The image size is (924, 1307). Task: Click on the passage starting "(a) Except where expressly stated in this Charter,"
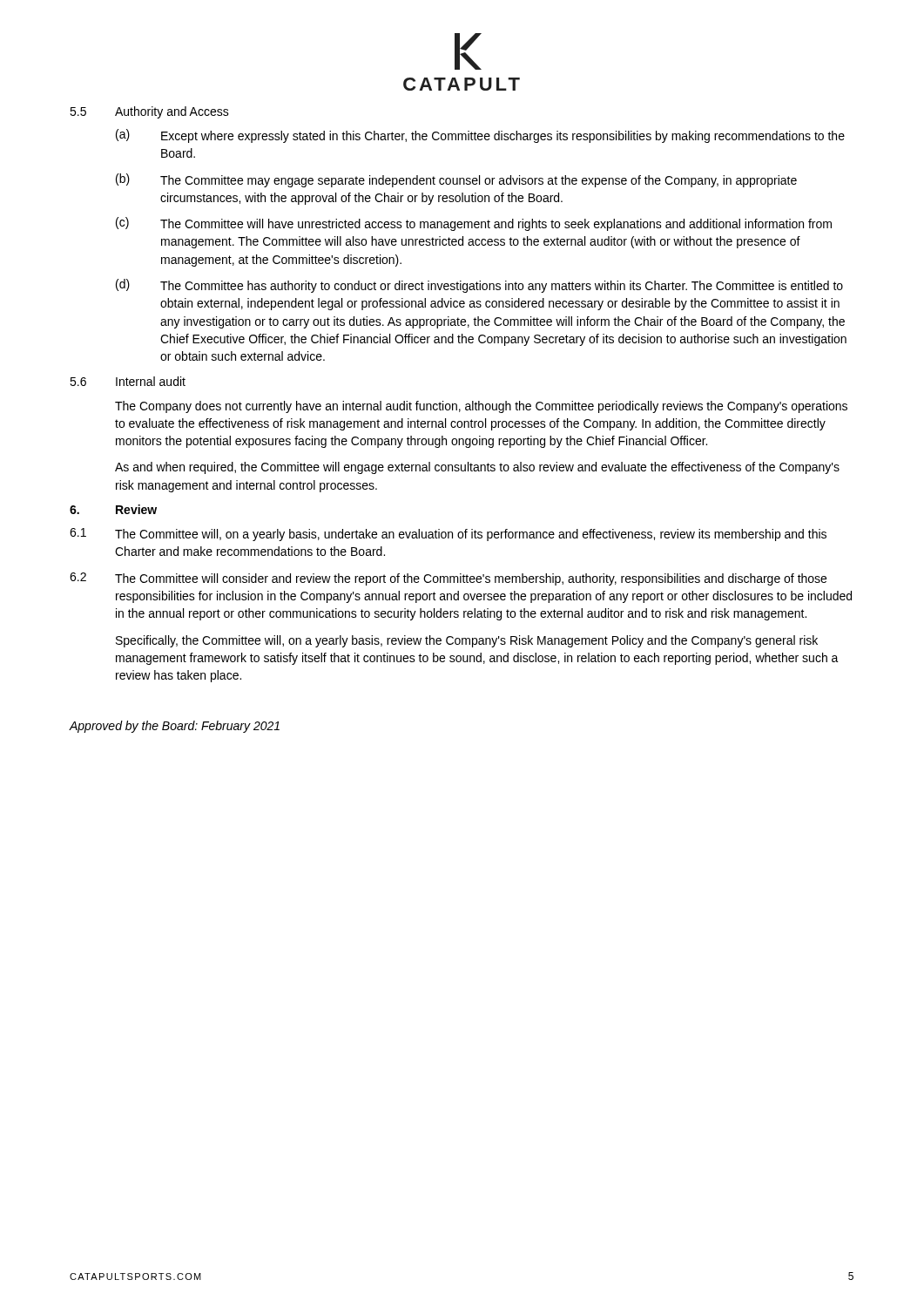coord(485,145)
